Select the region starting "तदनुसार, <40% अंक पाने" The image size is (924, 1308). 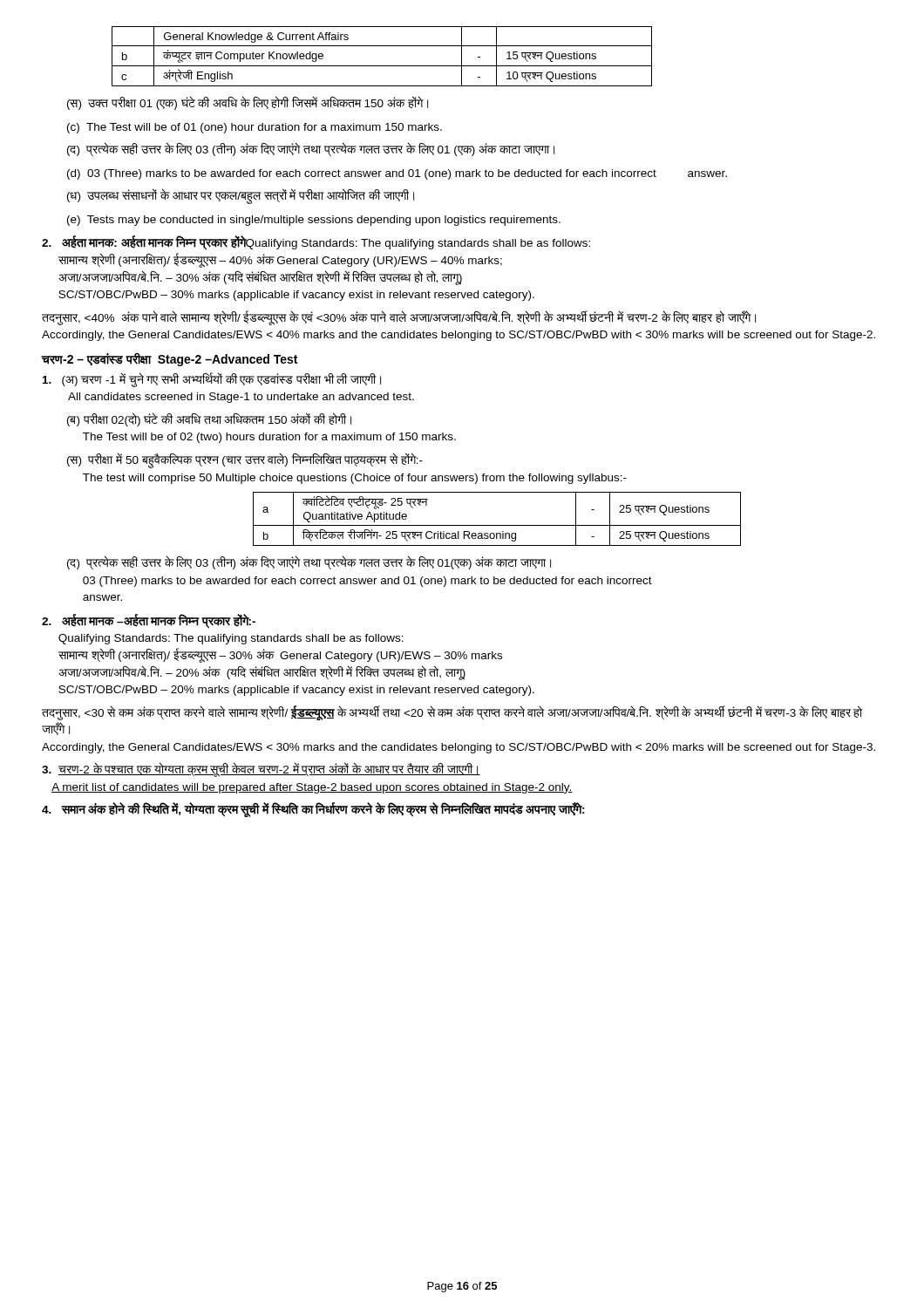(459, 326)
